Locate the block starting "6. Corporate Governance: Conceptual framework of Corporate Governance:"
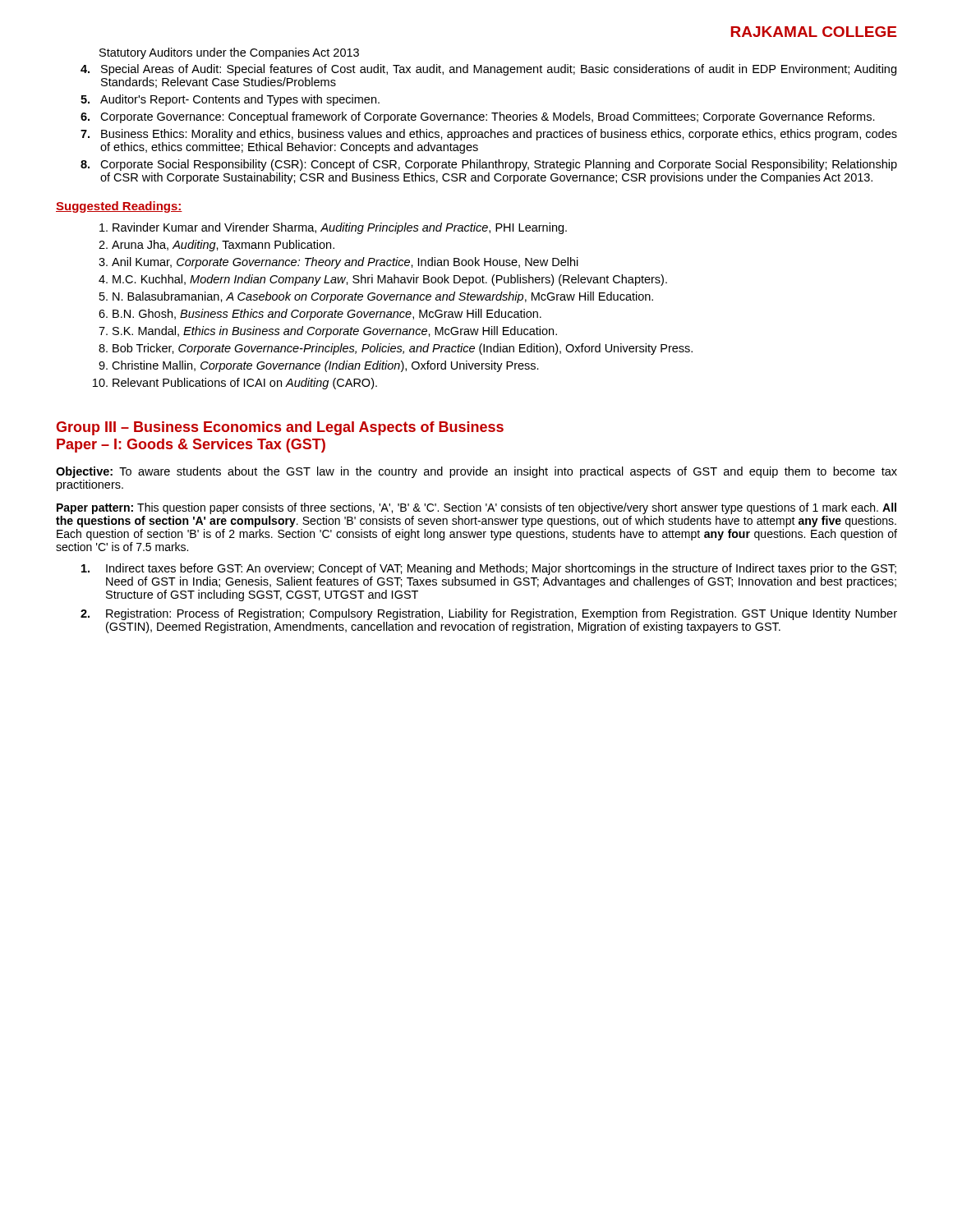Screen dimensions: 1232x953 pos(489,117)
